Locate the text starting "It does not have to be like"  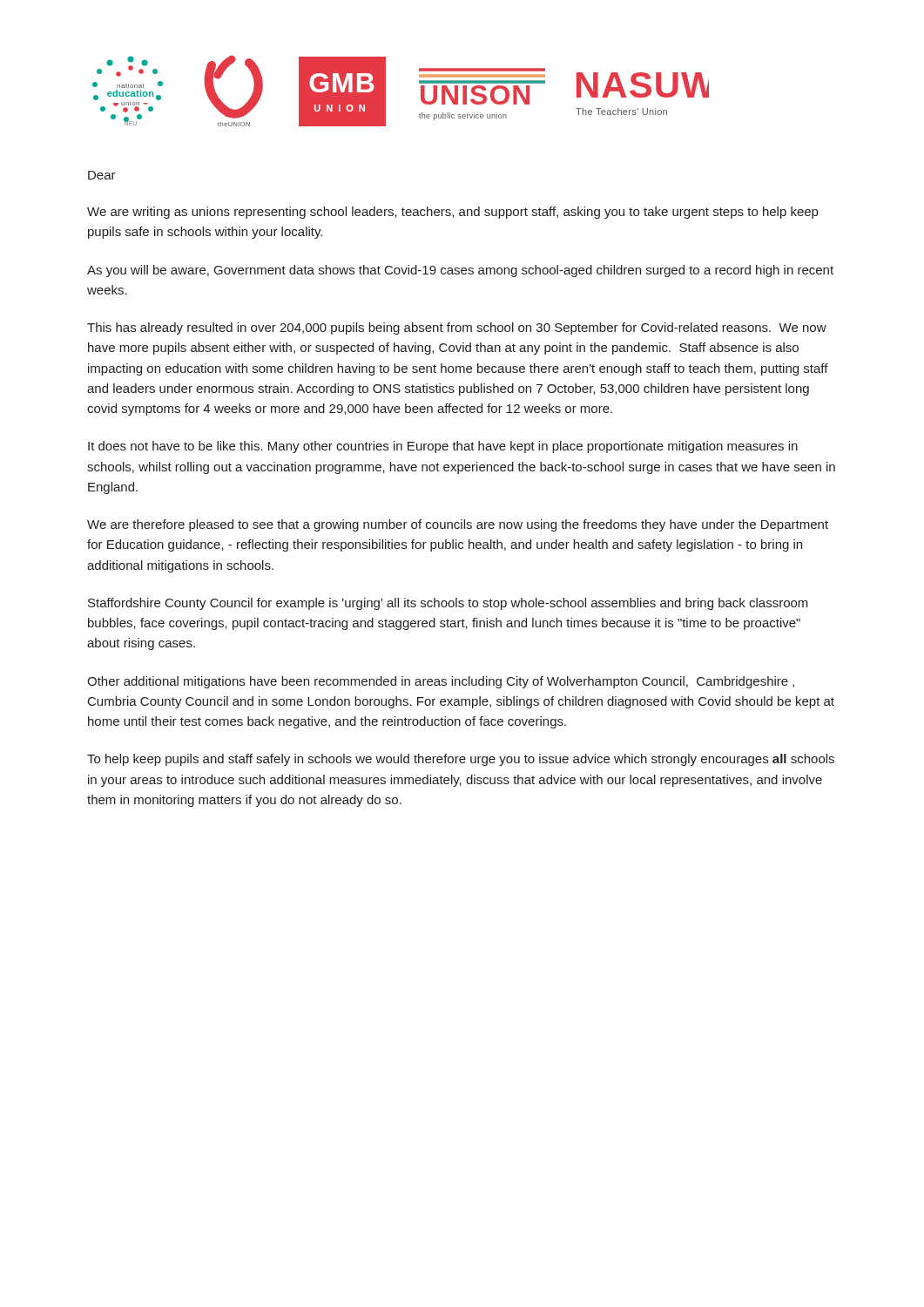(x=461, y=466)
